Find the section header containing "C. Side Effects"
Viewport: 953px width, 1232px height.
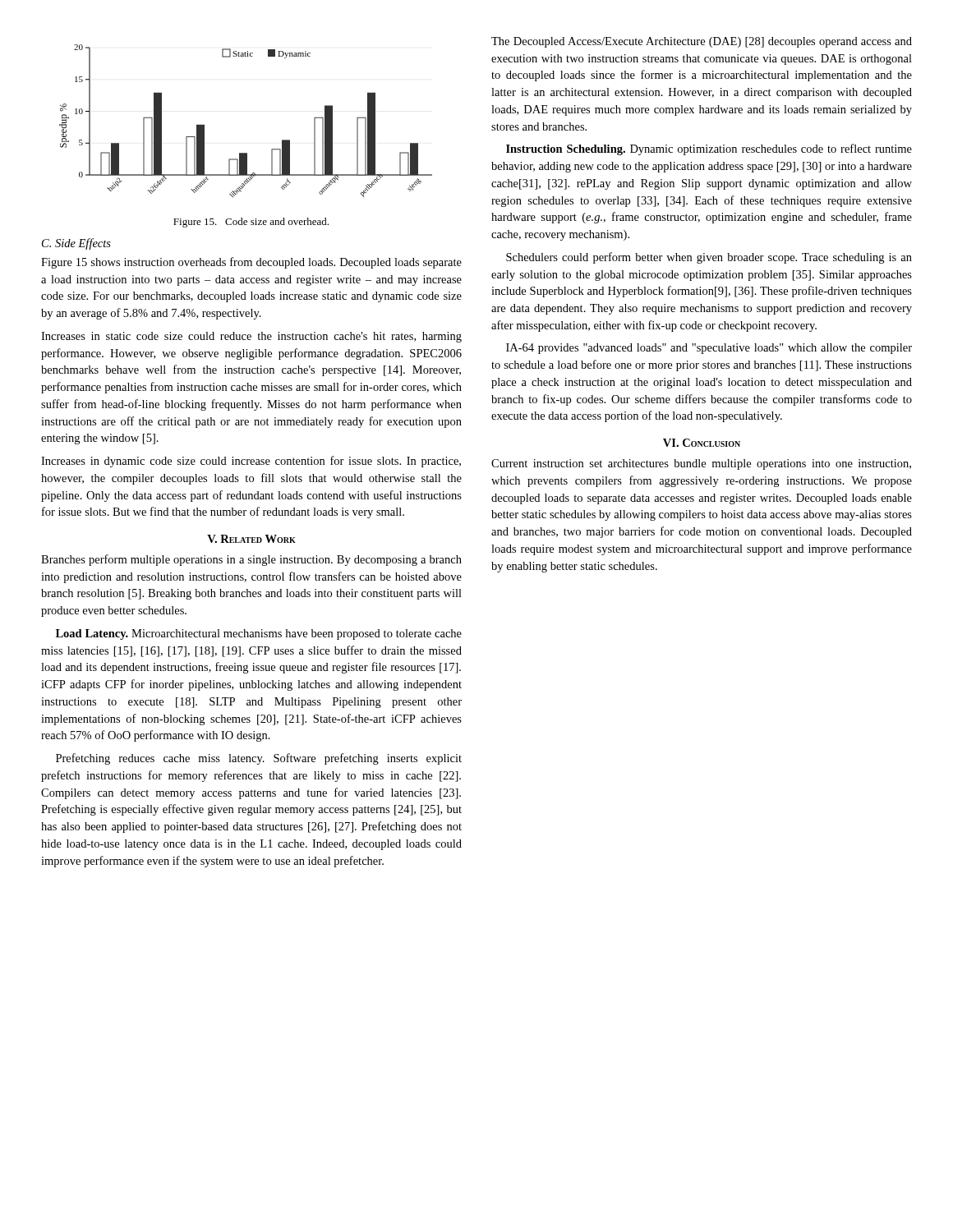pyautogui.click(x=76, y=243)
